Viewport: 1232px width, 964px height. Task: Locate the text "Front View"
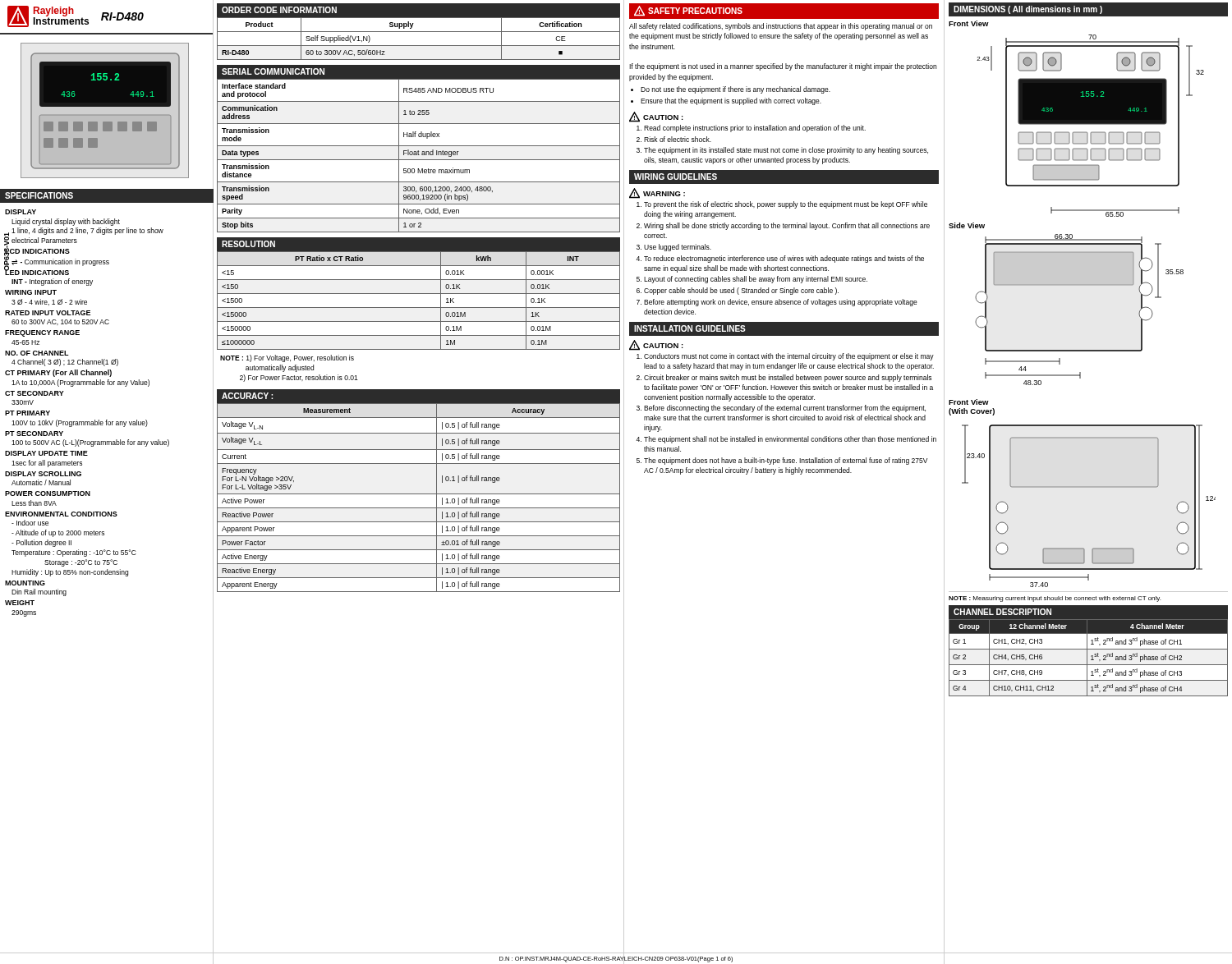[x=969, y=23]
